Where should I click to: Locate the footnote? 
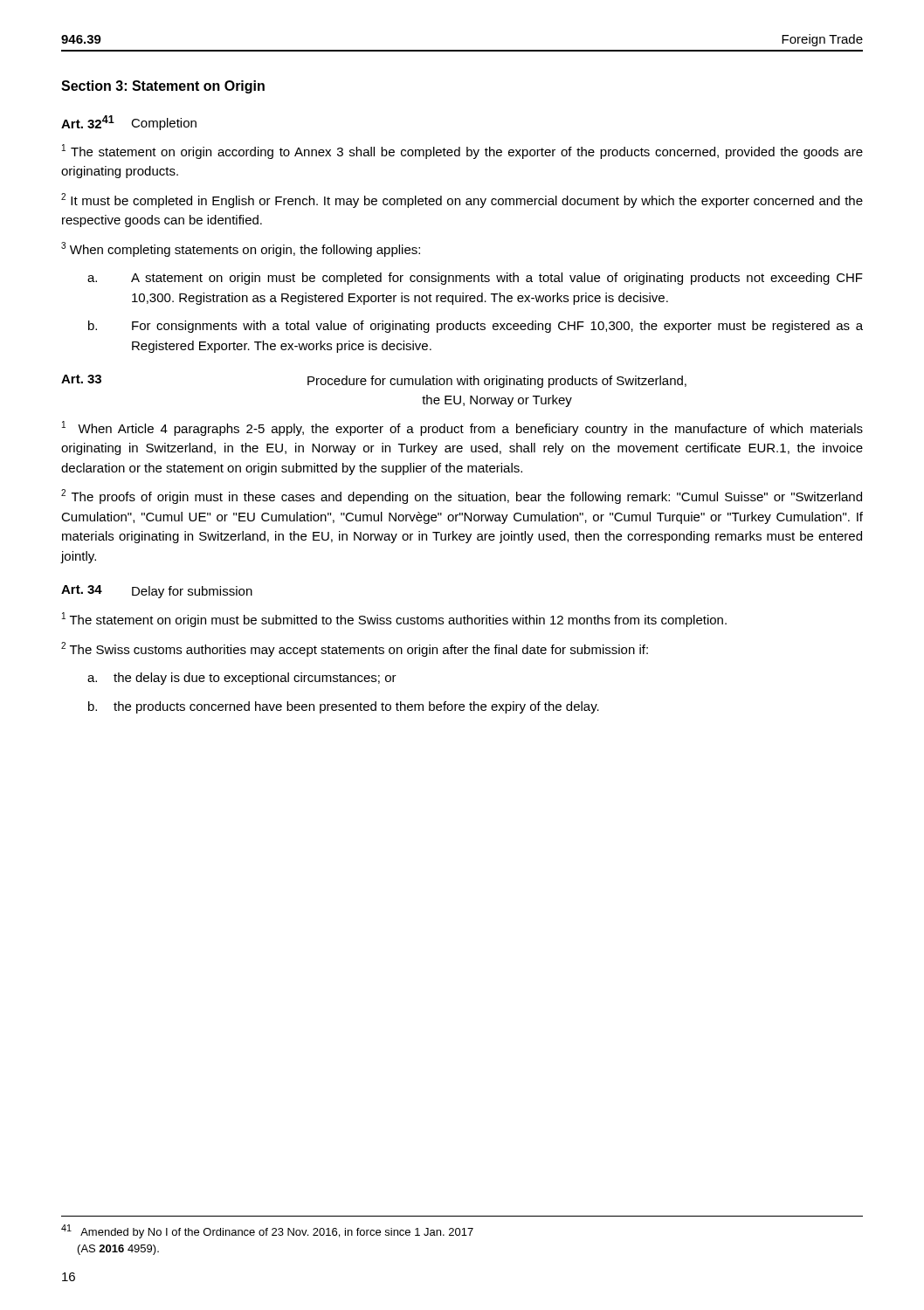(x=267, y=1239)
